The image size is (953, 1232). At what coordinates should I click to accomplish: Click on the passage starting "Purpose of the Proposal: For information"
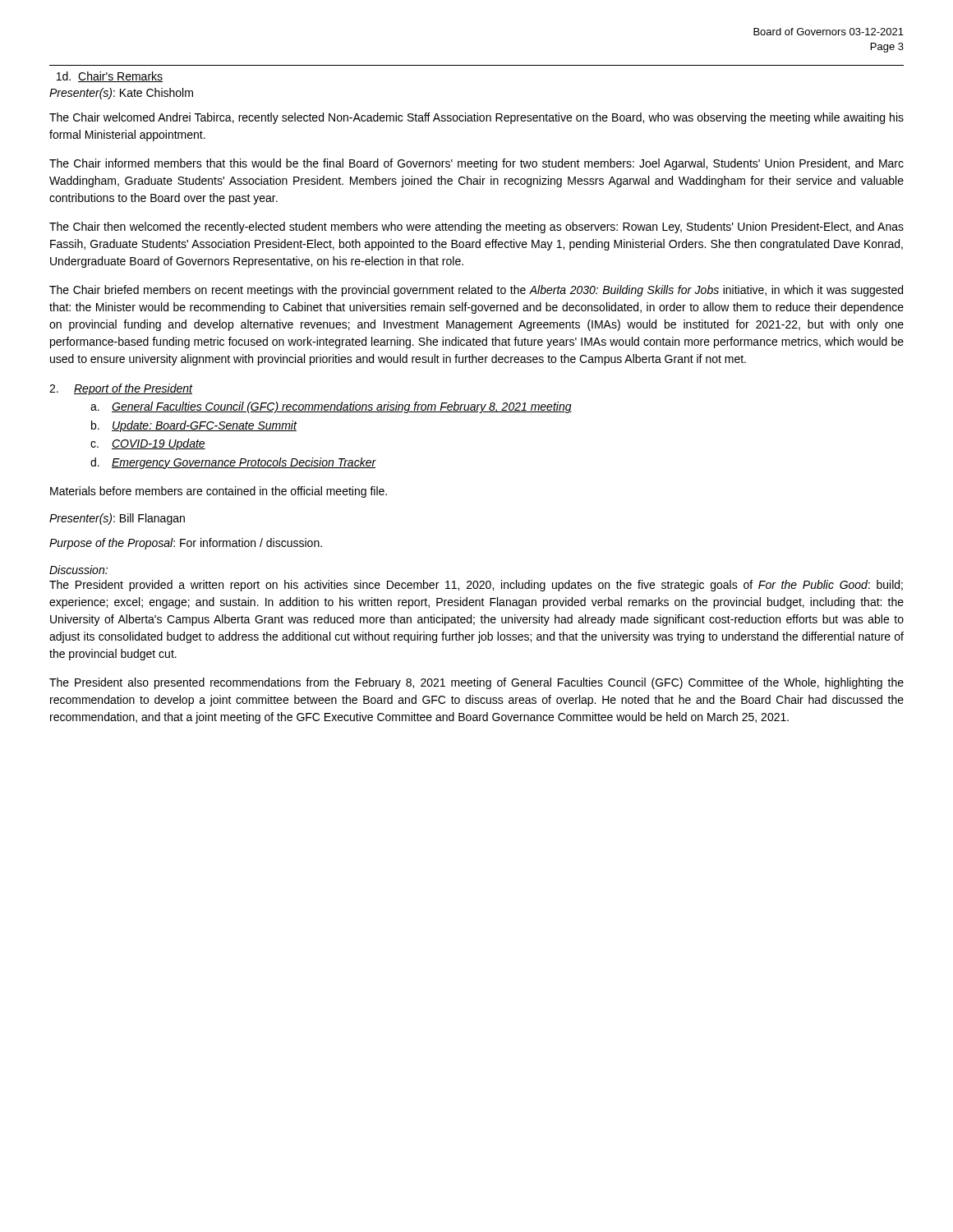186,543
